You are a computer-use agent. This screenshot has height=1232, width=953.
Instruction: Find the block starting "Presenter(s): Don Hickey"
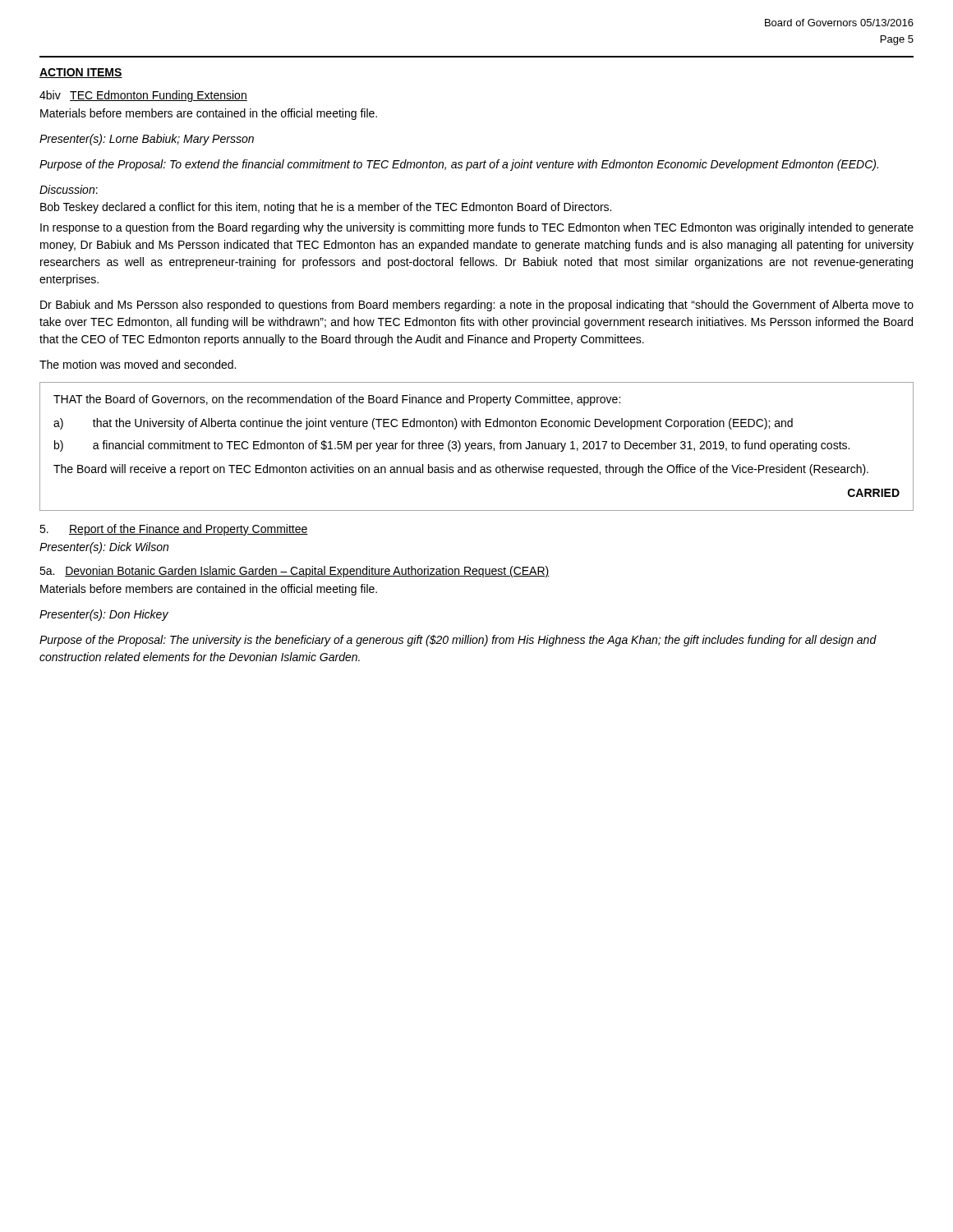coord(104,614)
